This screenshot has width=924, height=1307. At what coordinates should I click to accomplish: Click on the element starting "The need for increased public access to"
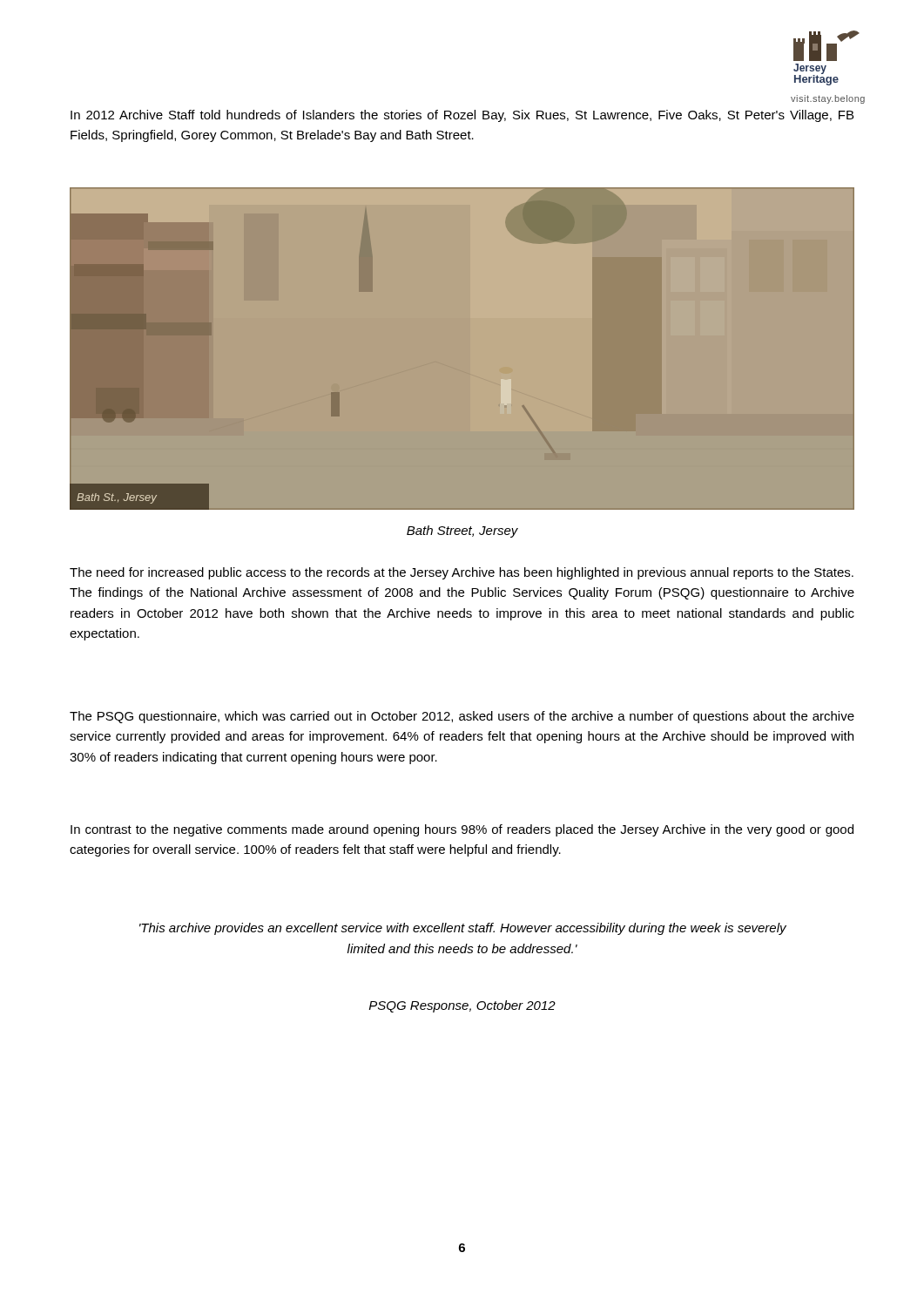point(462,602)
